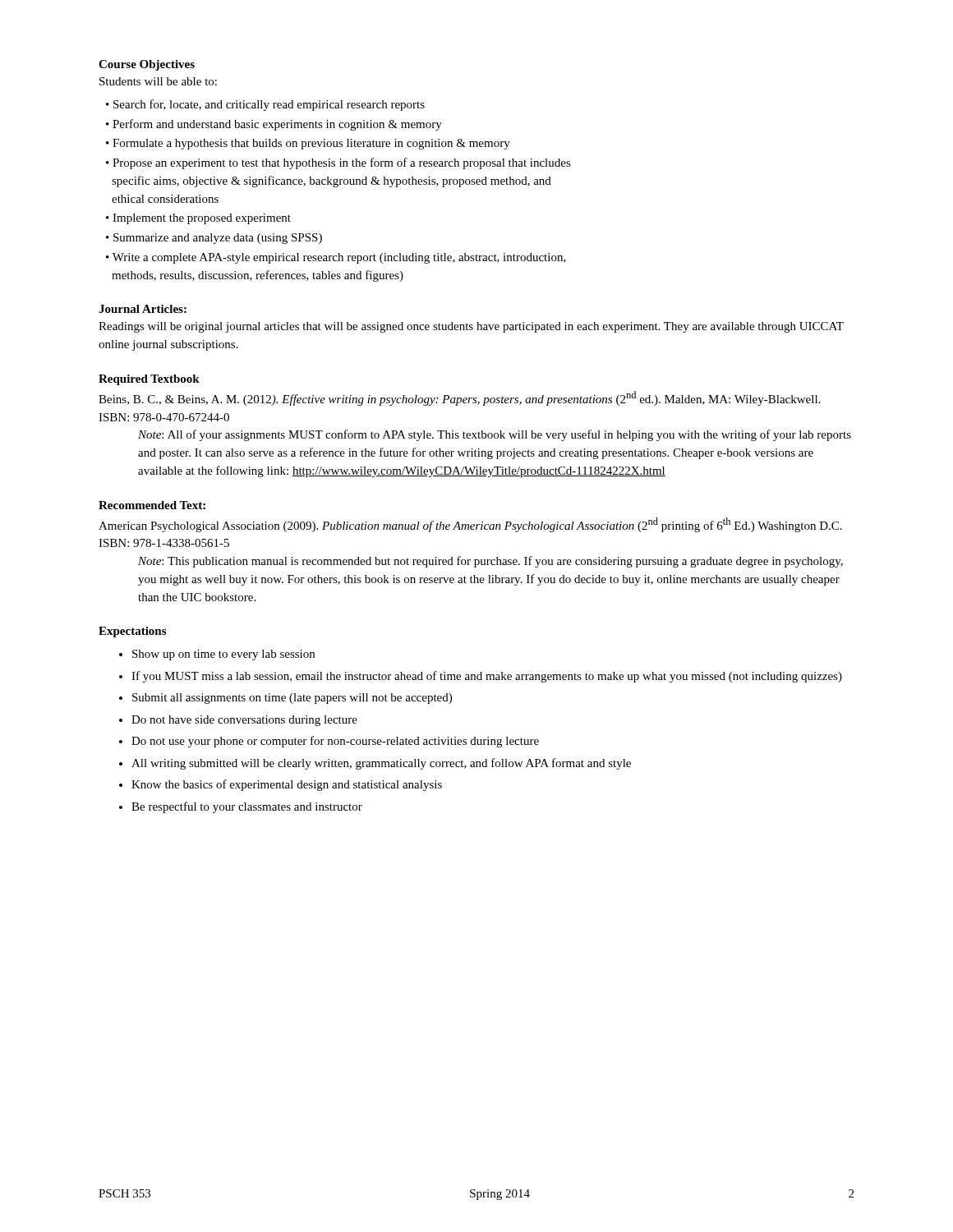Click on the text block starting "American Psychological Association (2009). Publication manual of"
The height and width of the screenshot is (1232, 953).
point(476,561)
